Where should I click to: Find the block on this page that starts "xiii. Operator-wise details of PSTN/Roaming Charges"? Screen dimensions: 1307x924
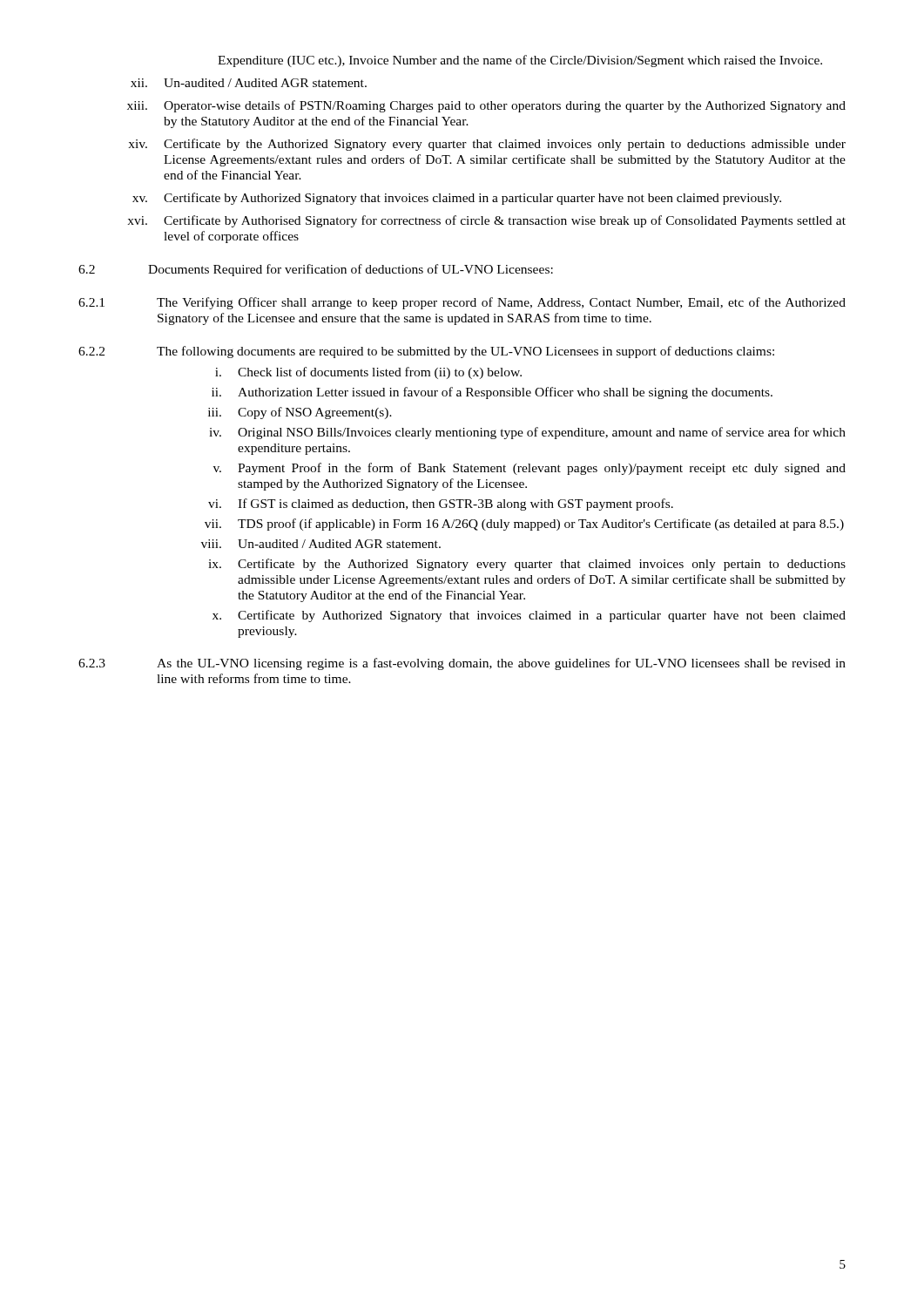coord(462,113)
